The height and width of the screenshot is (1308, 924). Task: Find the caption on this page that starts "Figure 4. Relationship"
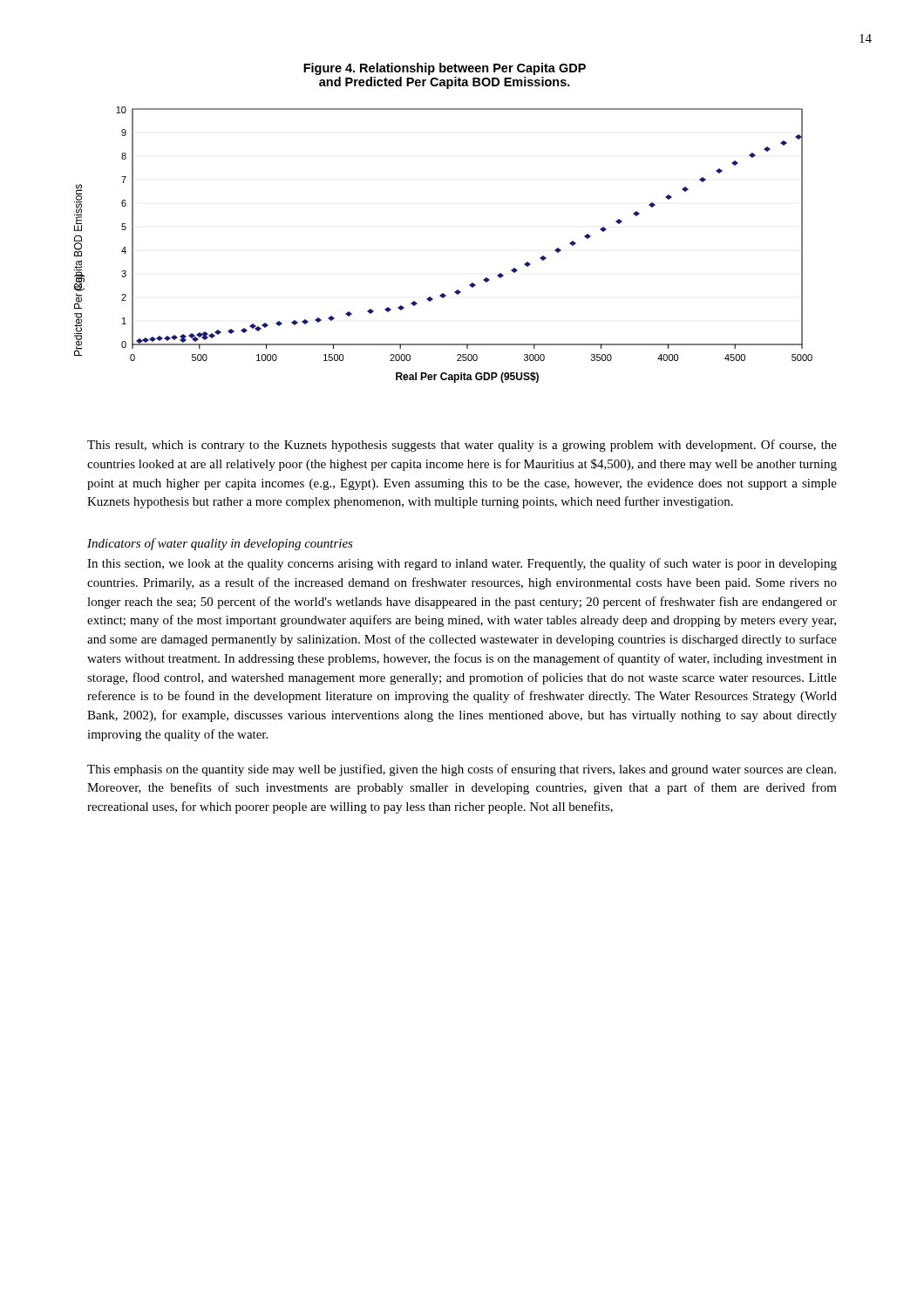point(445,75)
